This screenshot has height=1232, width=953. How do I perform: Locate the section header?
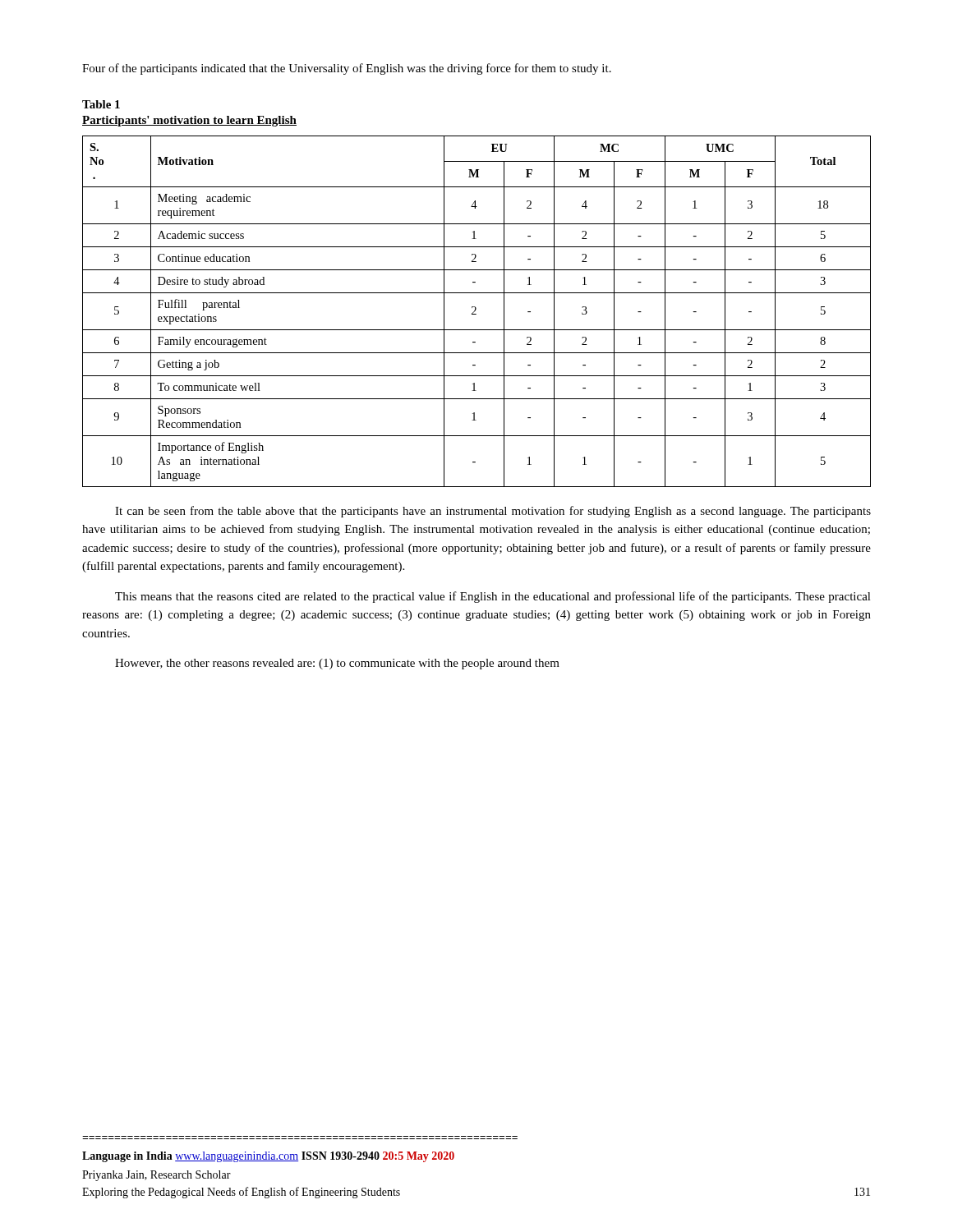click(x=476, y=112)
